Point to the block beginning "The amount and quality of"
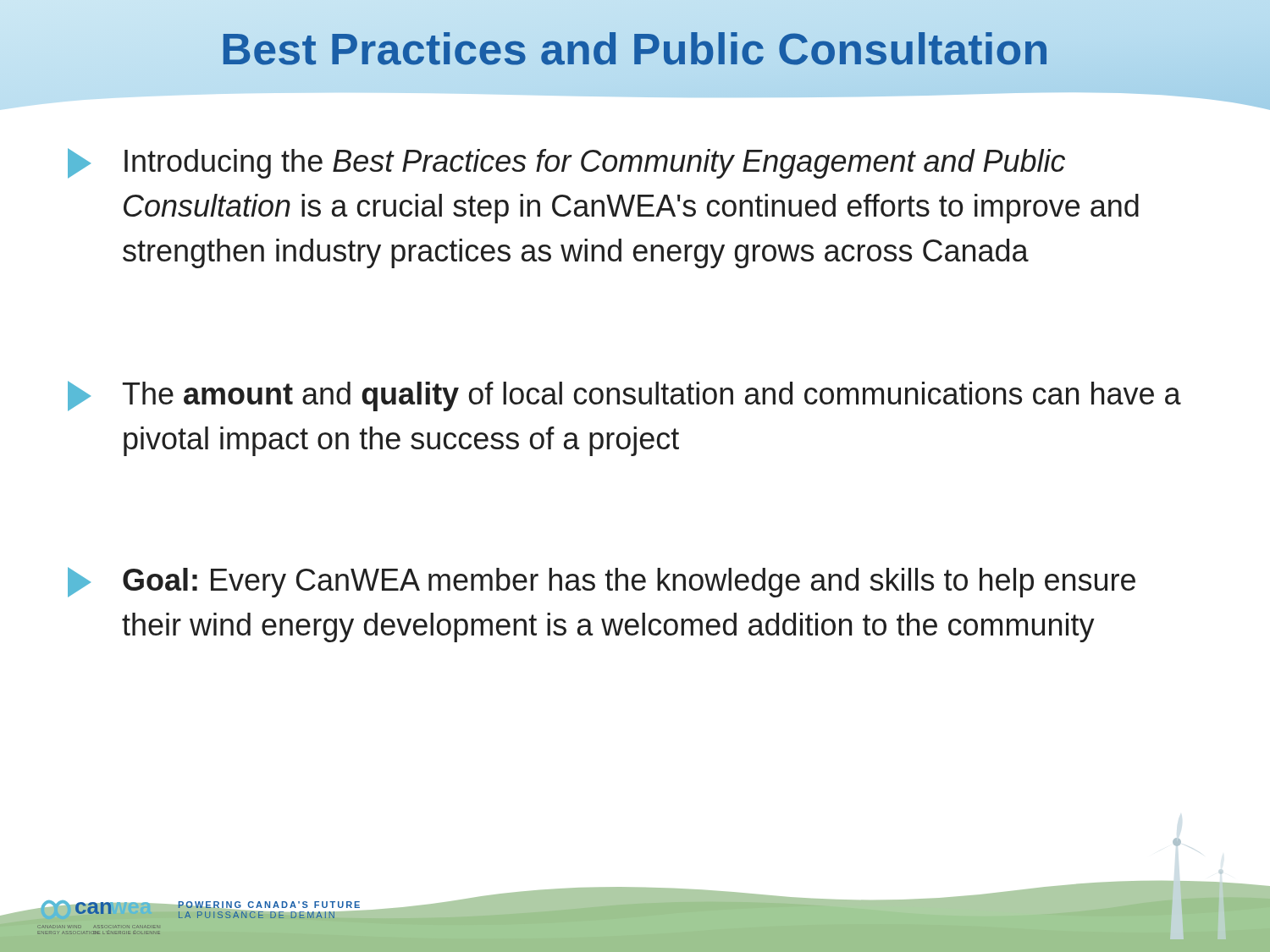1270x952 pixels. click(x=635, y=417)
